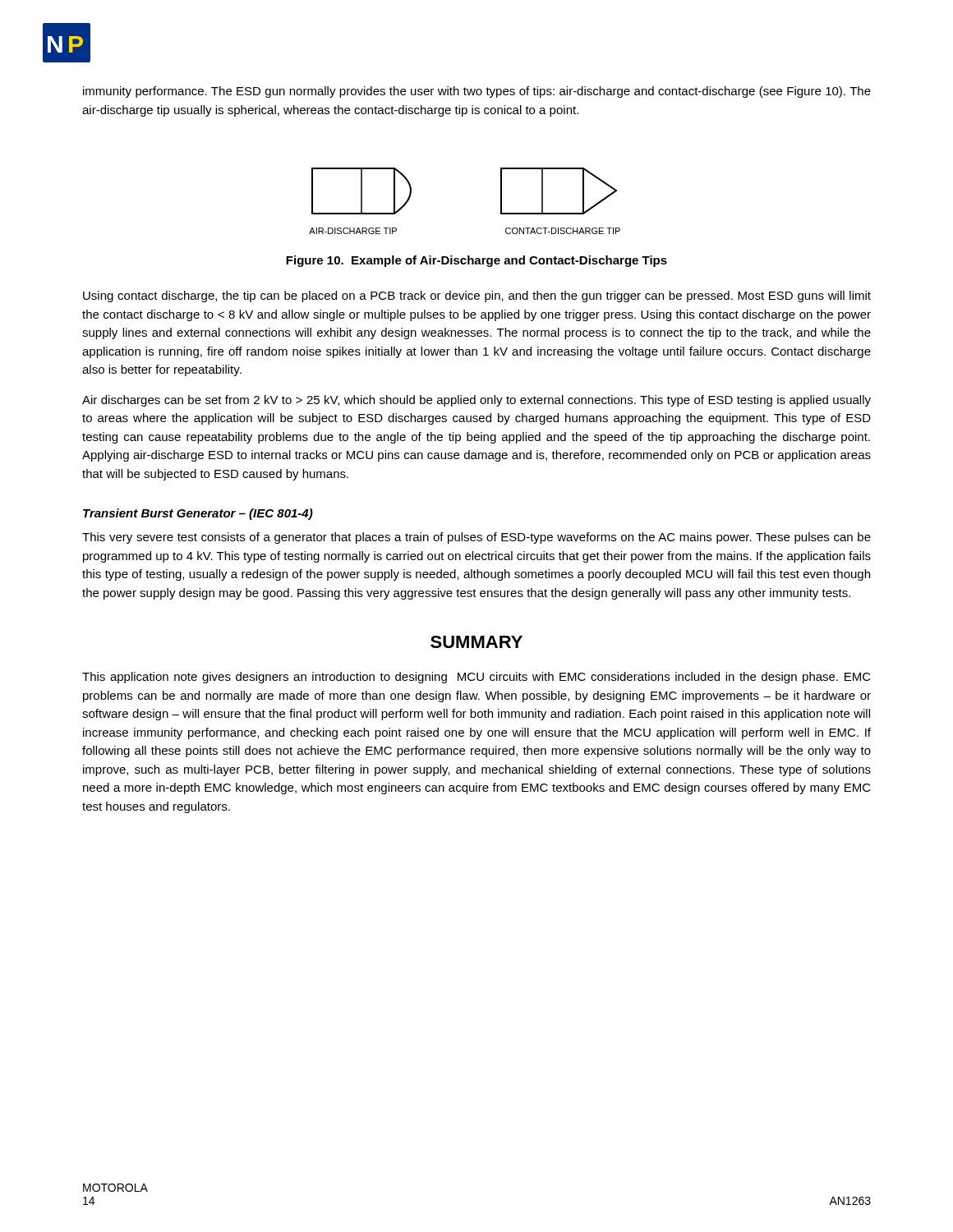Viewport: 953px width, 1232px height.
Task: Select the logo
Action: (x=67, y=45)
